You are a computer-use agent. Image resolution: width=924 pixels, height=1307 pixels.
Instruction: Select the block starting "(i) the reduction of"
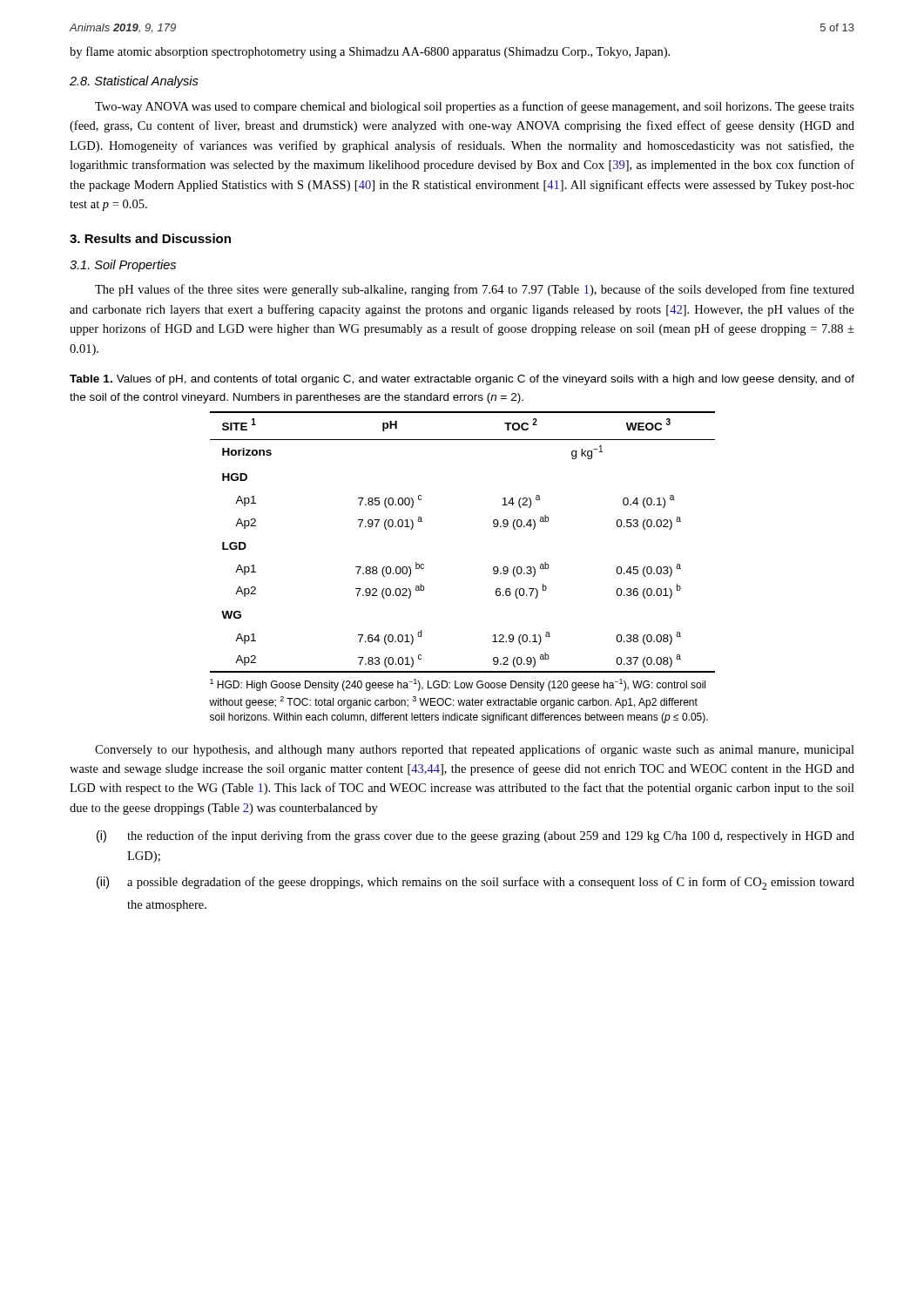click(475, 846)
